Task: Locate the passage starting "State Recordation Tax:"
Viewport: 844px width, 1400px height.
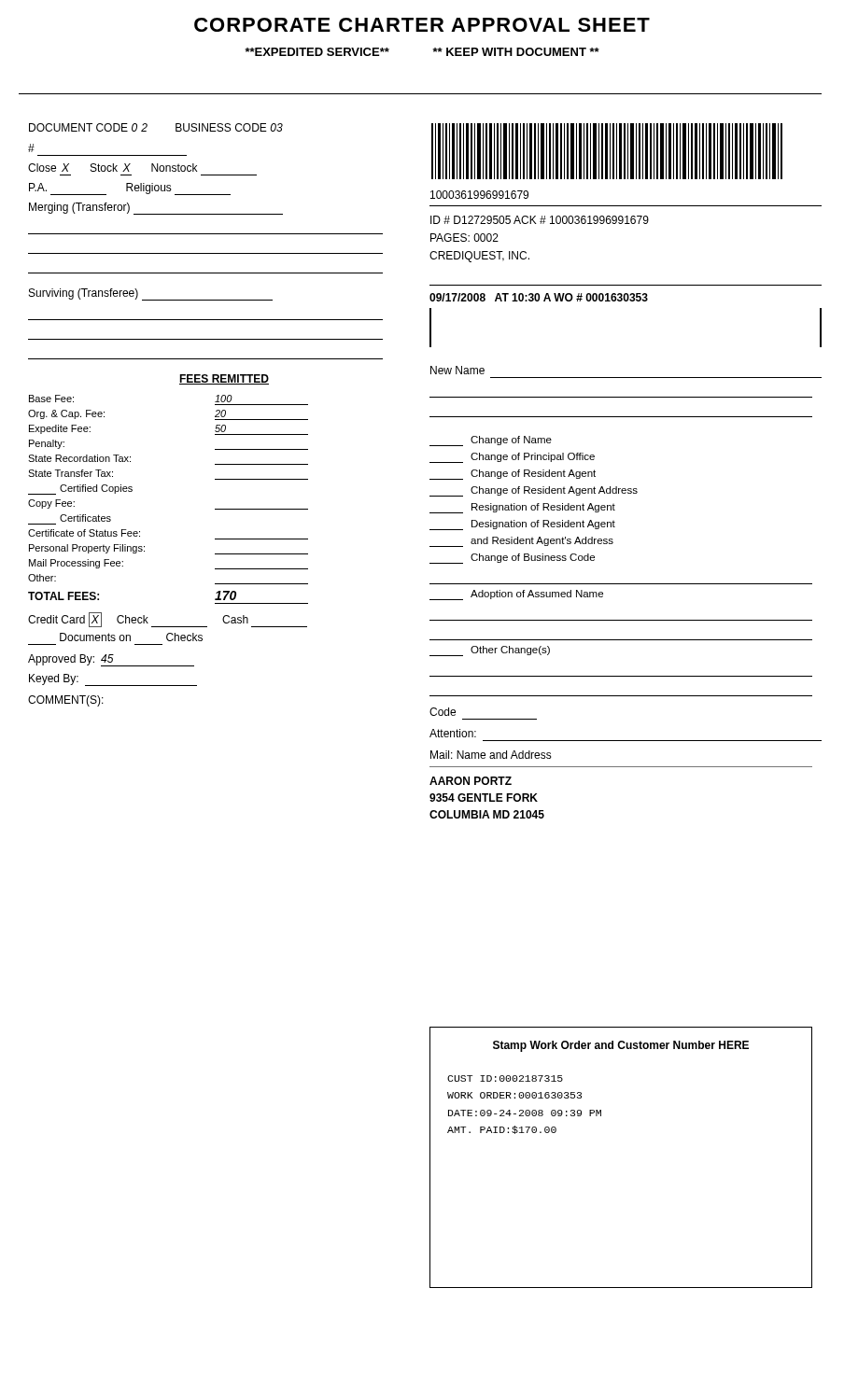Action: click(x=79, y=458)
